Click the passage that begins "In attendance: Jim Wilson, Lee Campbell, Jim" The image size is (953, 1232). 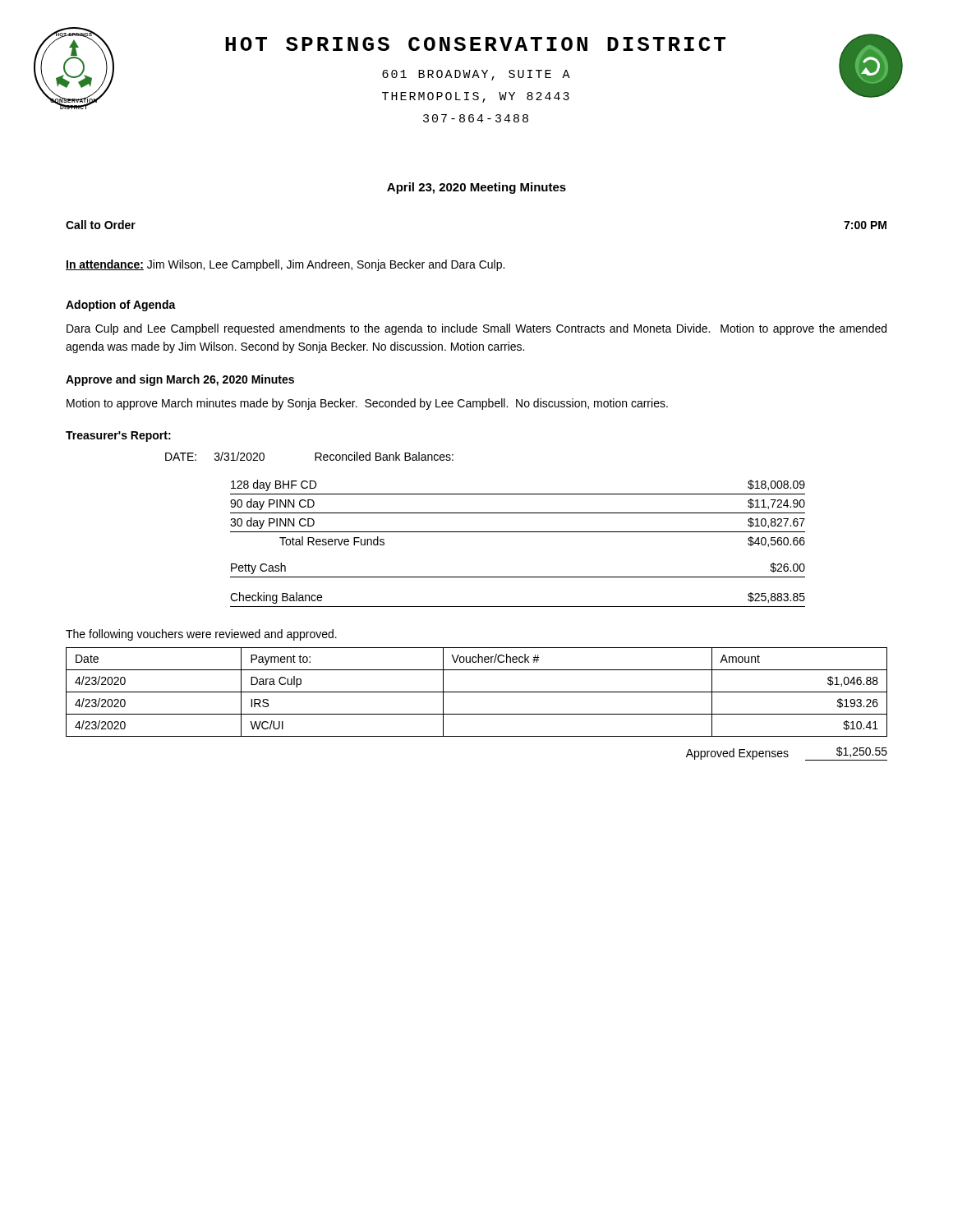(286, 264)
